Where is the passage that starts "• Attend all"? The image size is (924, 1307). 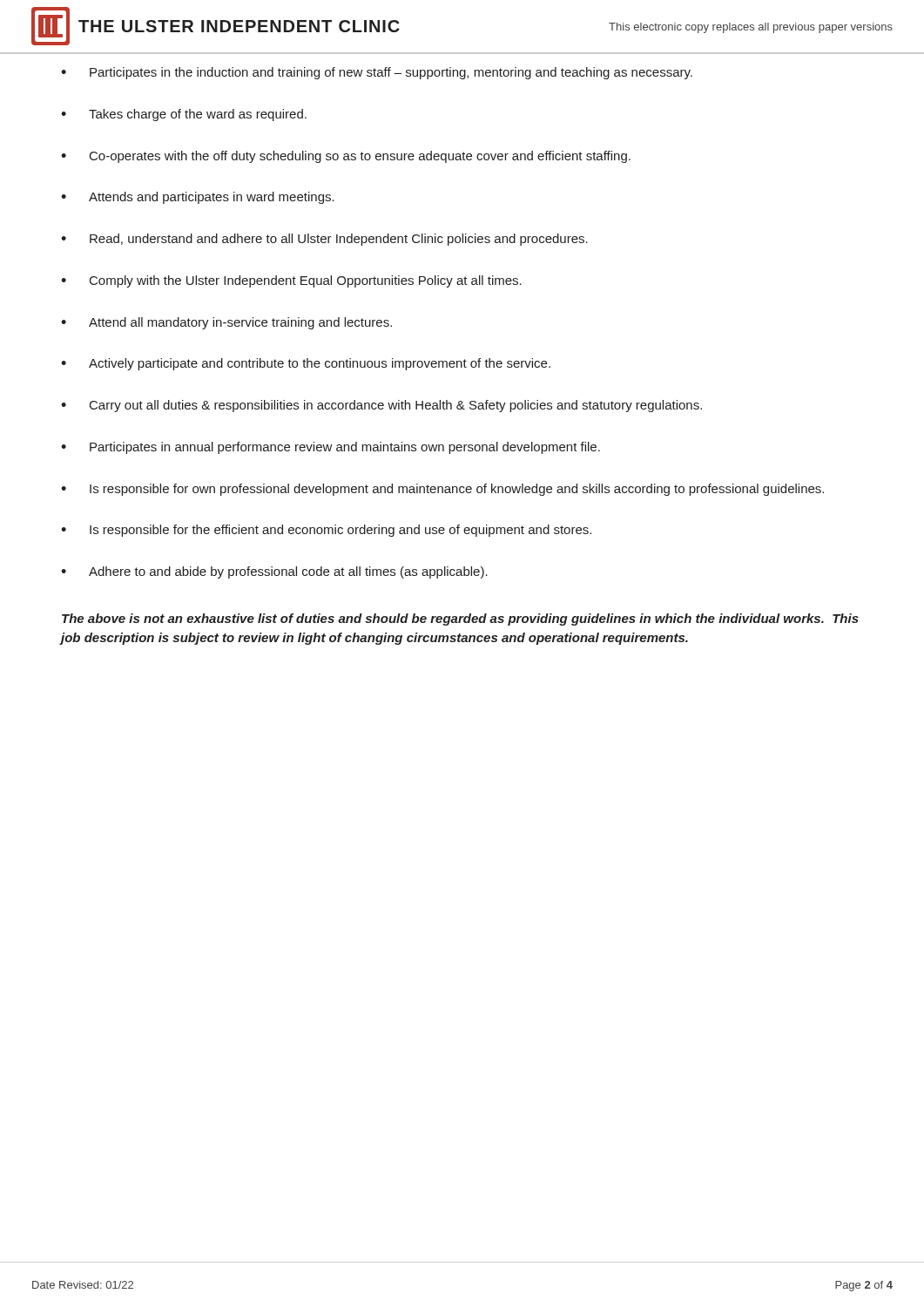point(226,323)
